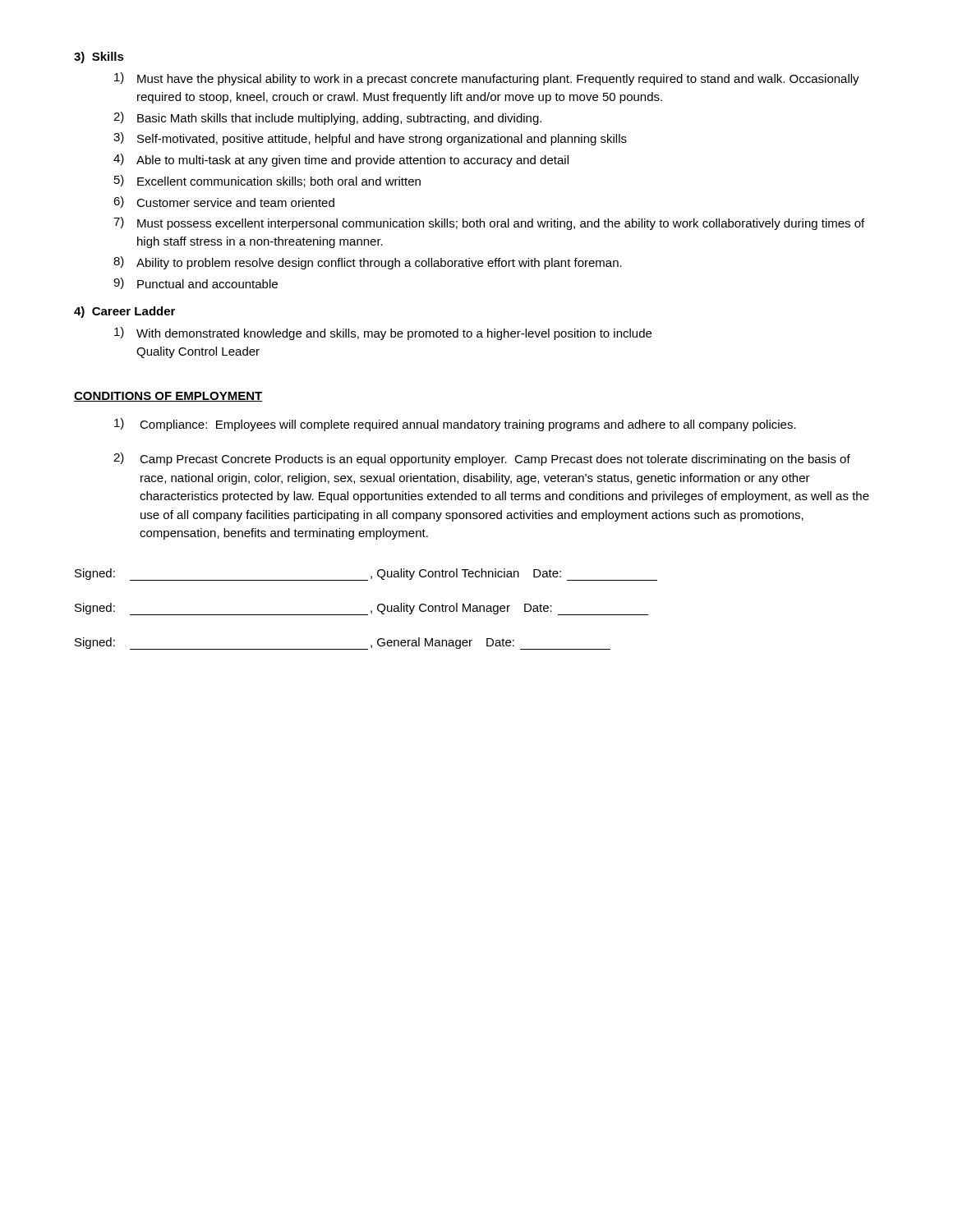Image resolution: width=953 pixels, height=1232 pixels.
Task: Select the text block starting "4) Career Ladder"
Action: pyautogui.click(x=125, y=311)
